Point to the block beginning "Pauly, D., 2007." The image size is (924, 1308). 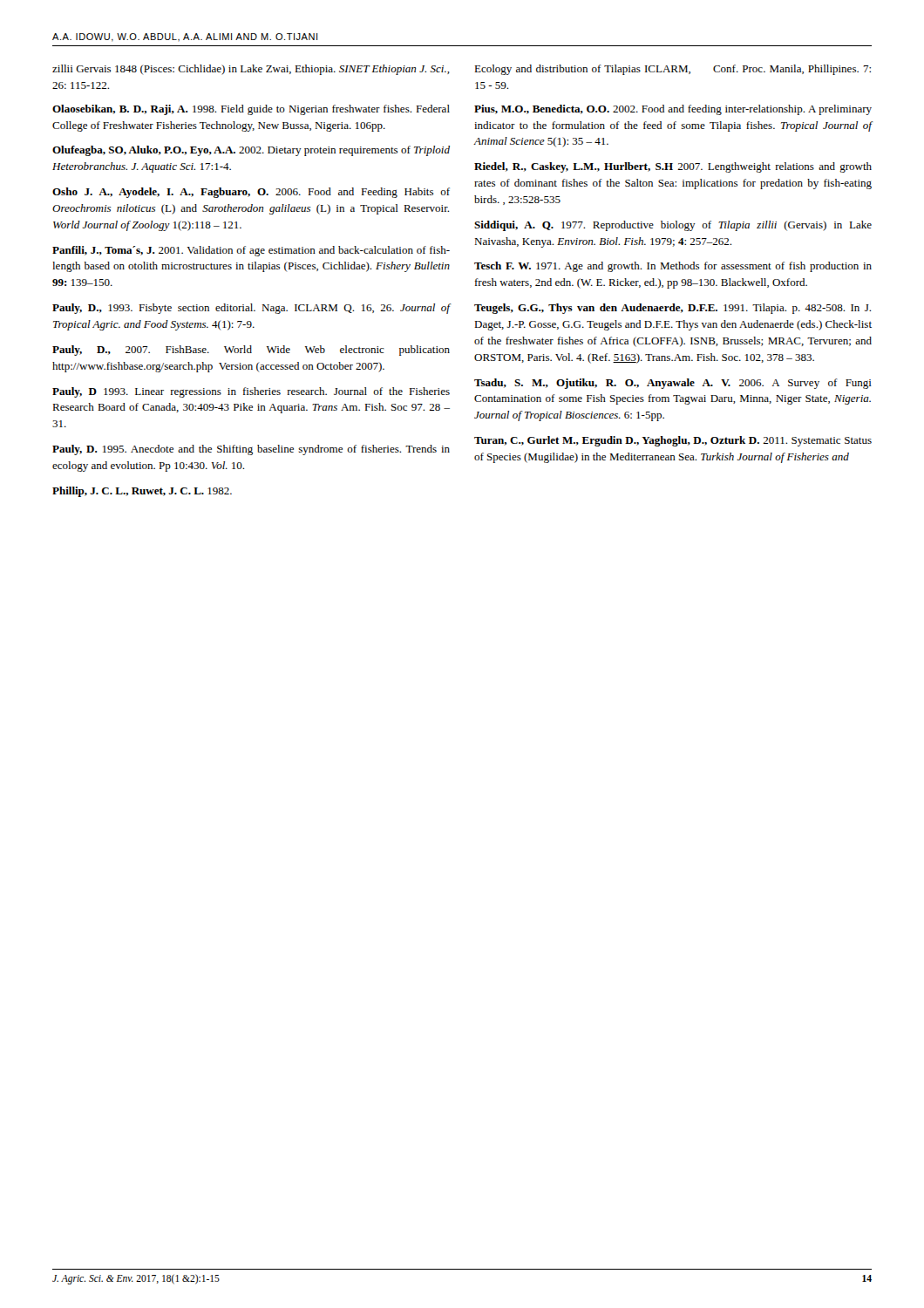tap(251, 357)
